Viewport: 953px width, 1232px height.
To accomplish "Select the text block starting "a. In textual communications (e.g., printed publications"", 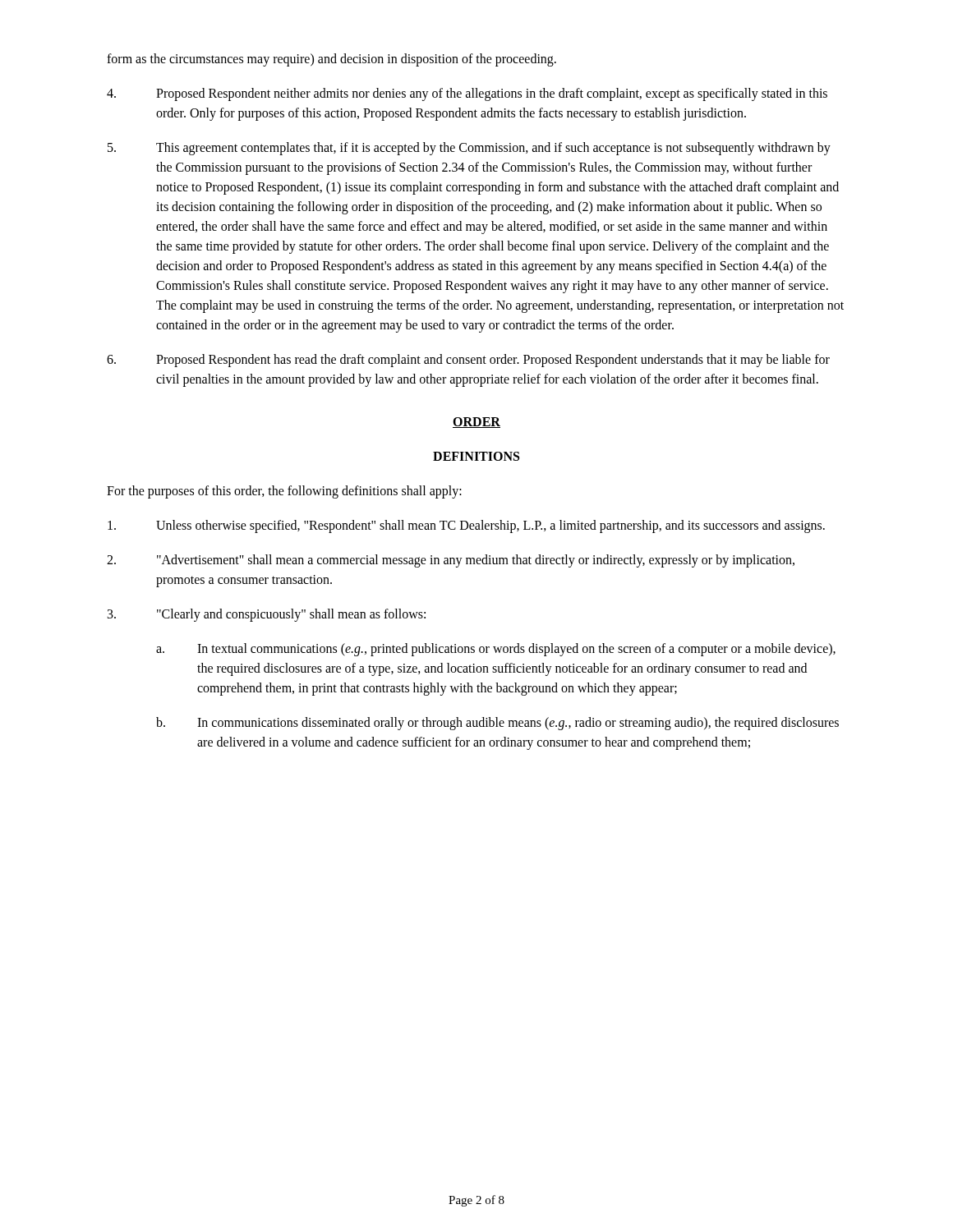I will (x=501, y=669).
